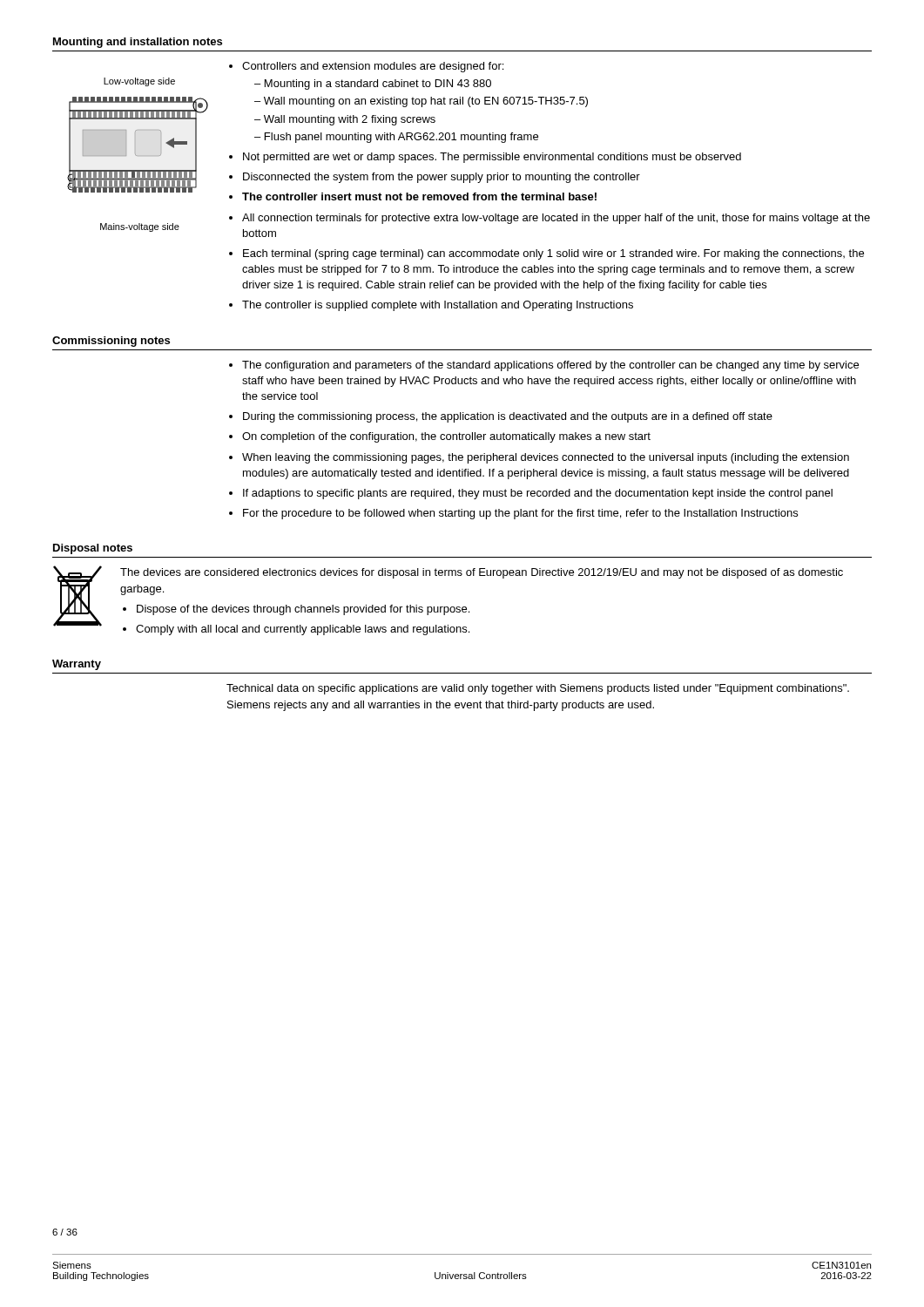This screenshot has width=924, height=1307.
Task: Click the passage that begins "The configuration and parameters of the standard applications"
Action: point(551,380)
